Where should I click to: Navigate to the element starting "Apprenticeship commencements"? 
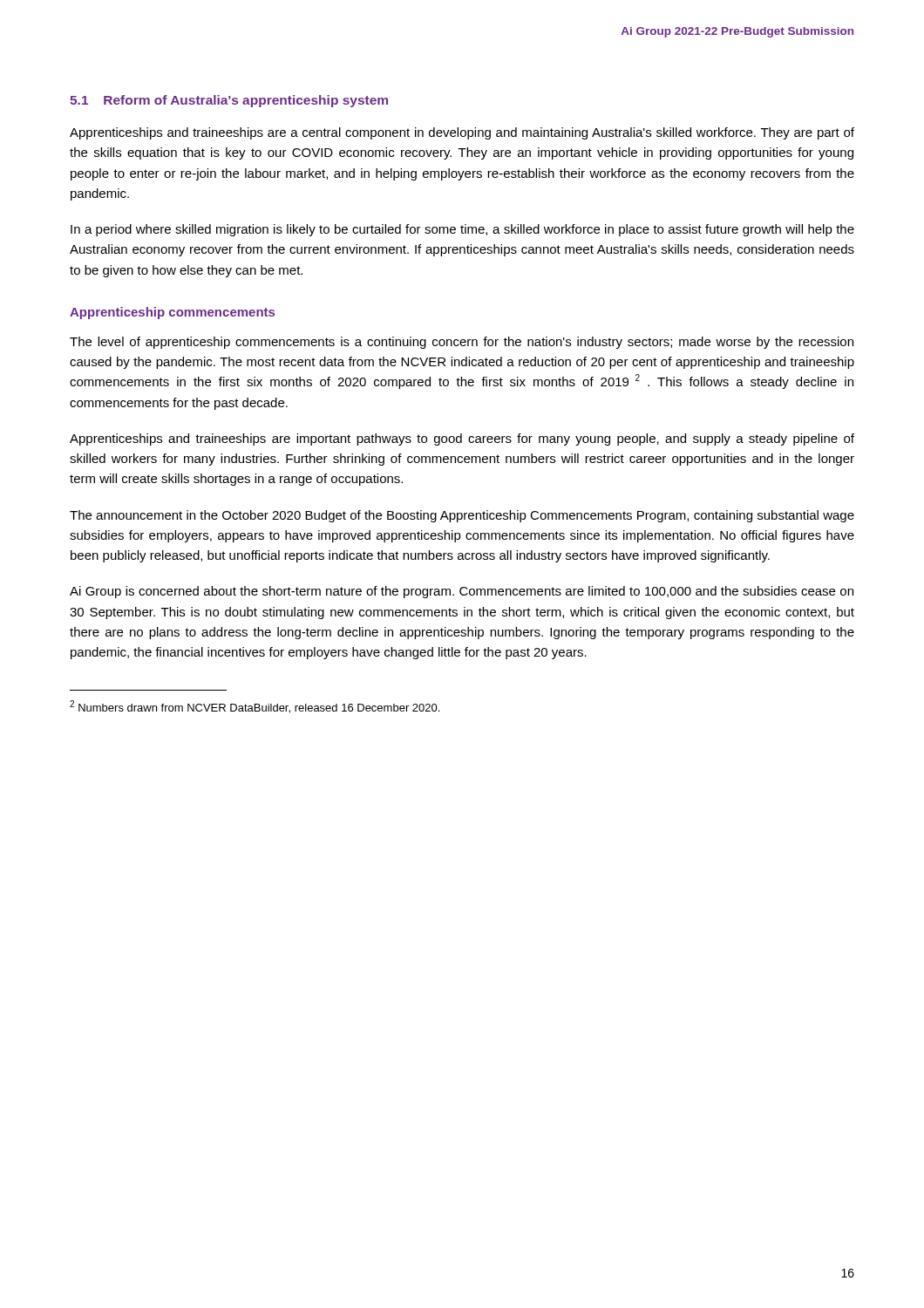(x=173, y=312)
